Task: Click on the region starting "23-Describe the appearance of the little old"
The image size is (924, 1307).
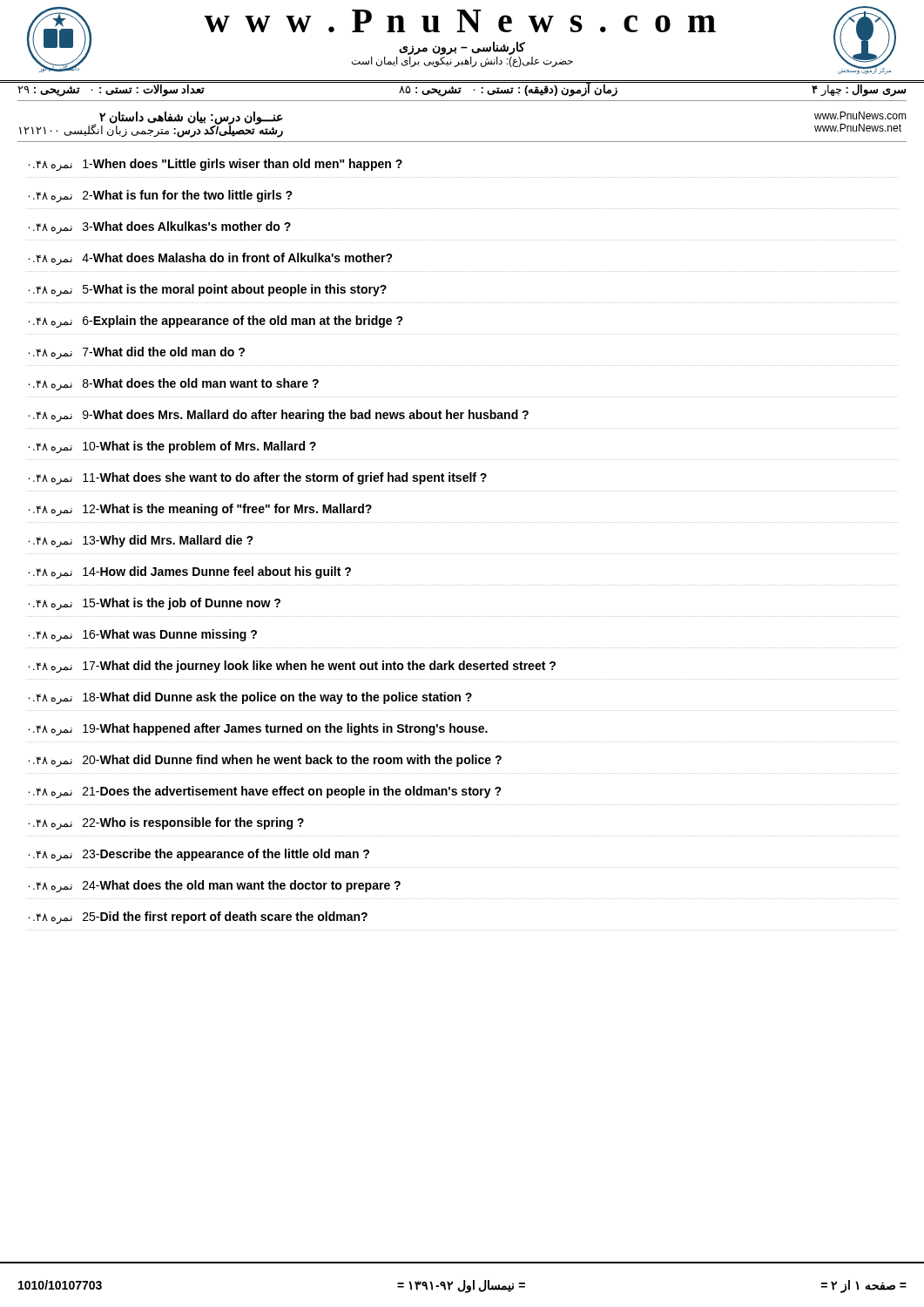Action: click(x=199, y=855)
